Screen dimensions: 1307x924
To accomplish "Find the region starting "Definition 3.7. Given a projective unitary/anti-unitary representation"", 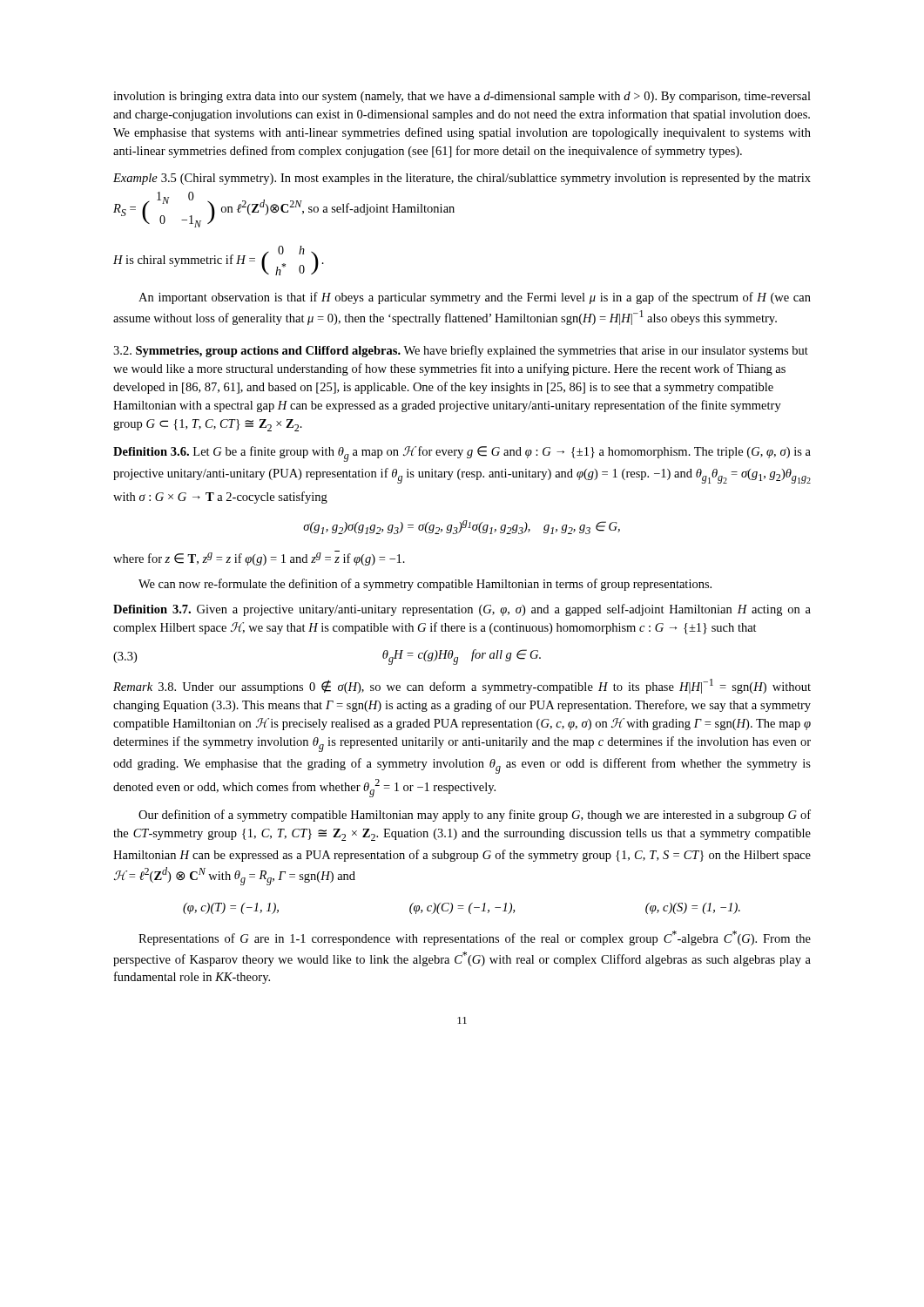I will point(462,618).
